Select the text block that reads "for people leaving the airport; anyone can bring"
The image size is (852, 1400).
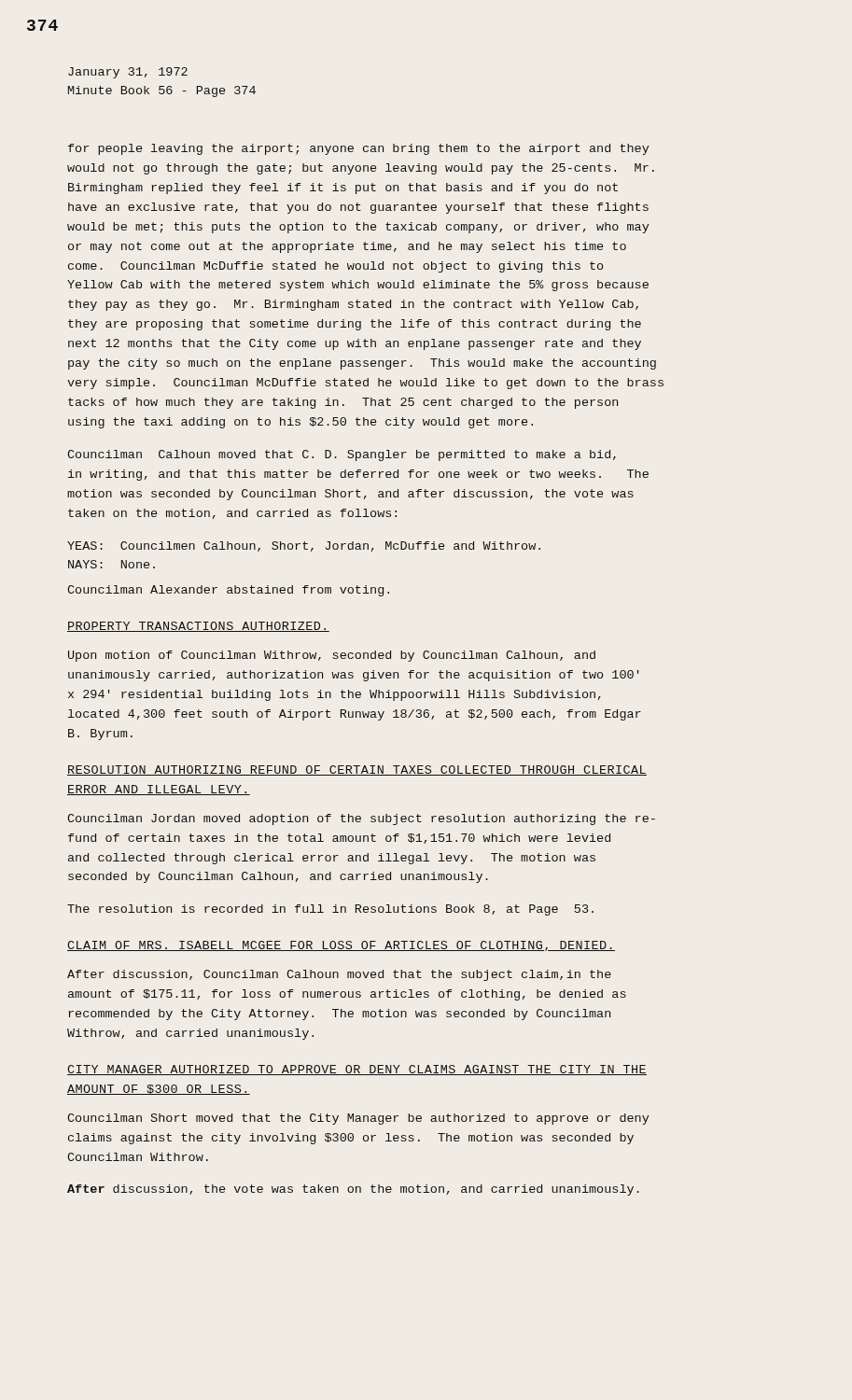(x=366, y=286)
